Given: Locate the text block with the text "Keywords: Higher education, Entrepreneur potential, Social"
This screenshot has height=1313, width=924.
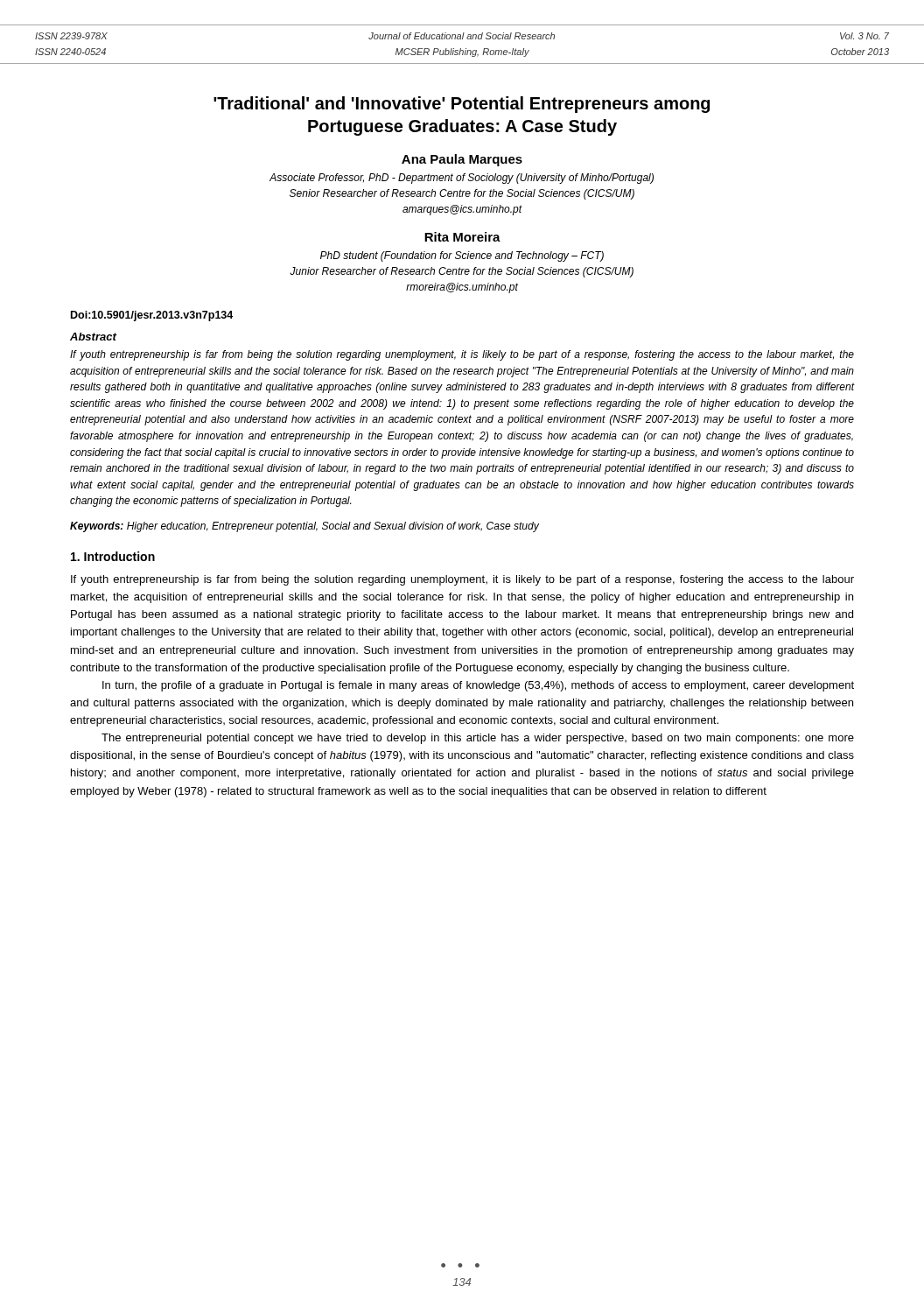Looking at the screenshot, I should click(304, 526).
